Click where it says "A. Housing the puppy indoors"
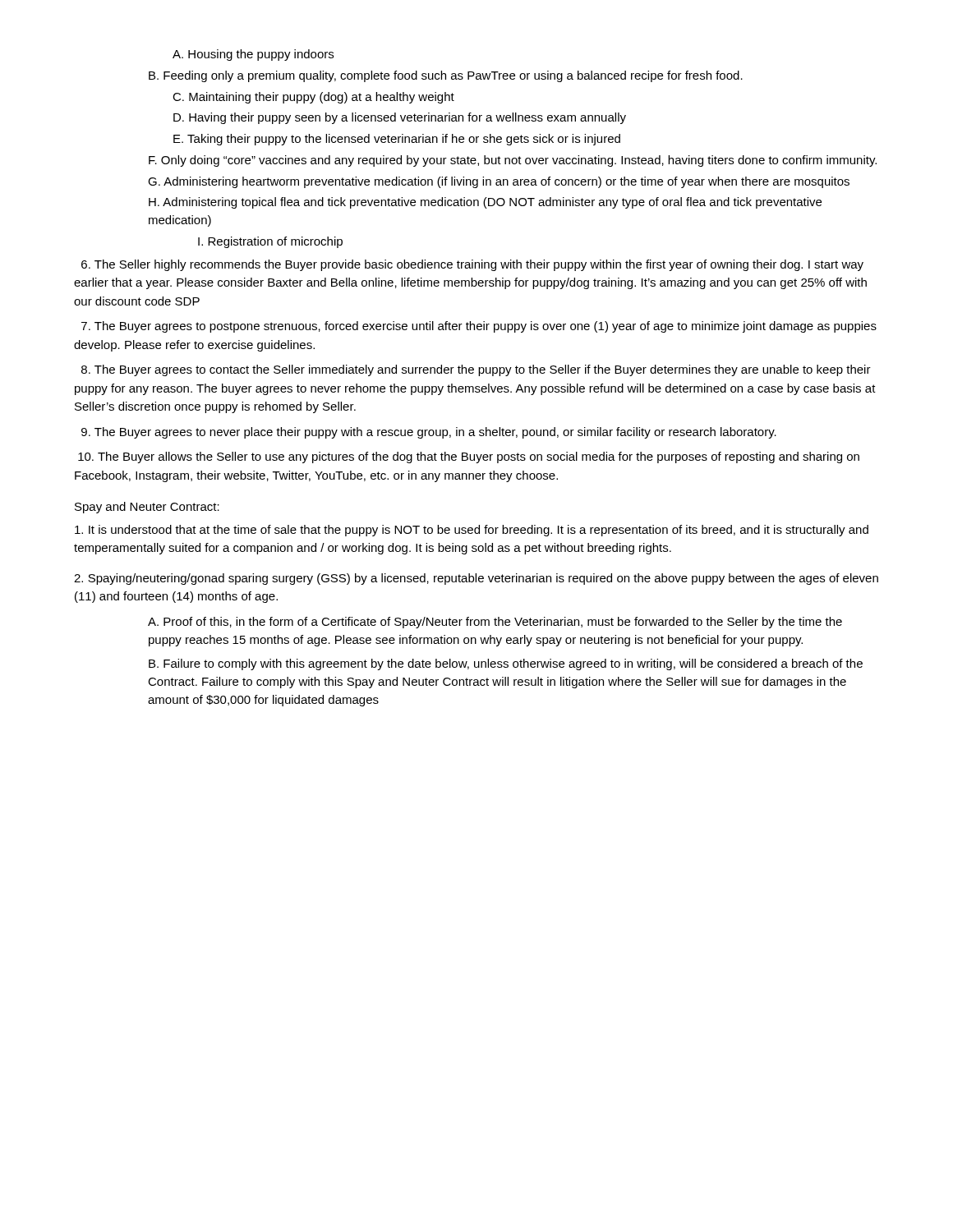 pos(253,54)
